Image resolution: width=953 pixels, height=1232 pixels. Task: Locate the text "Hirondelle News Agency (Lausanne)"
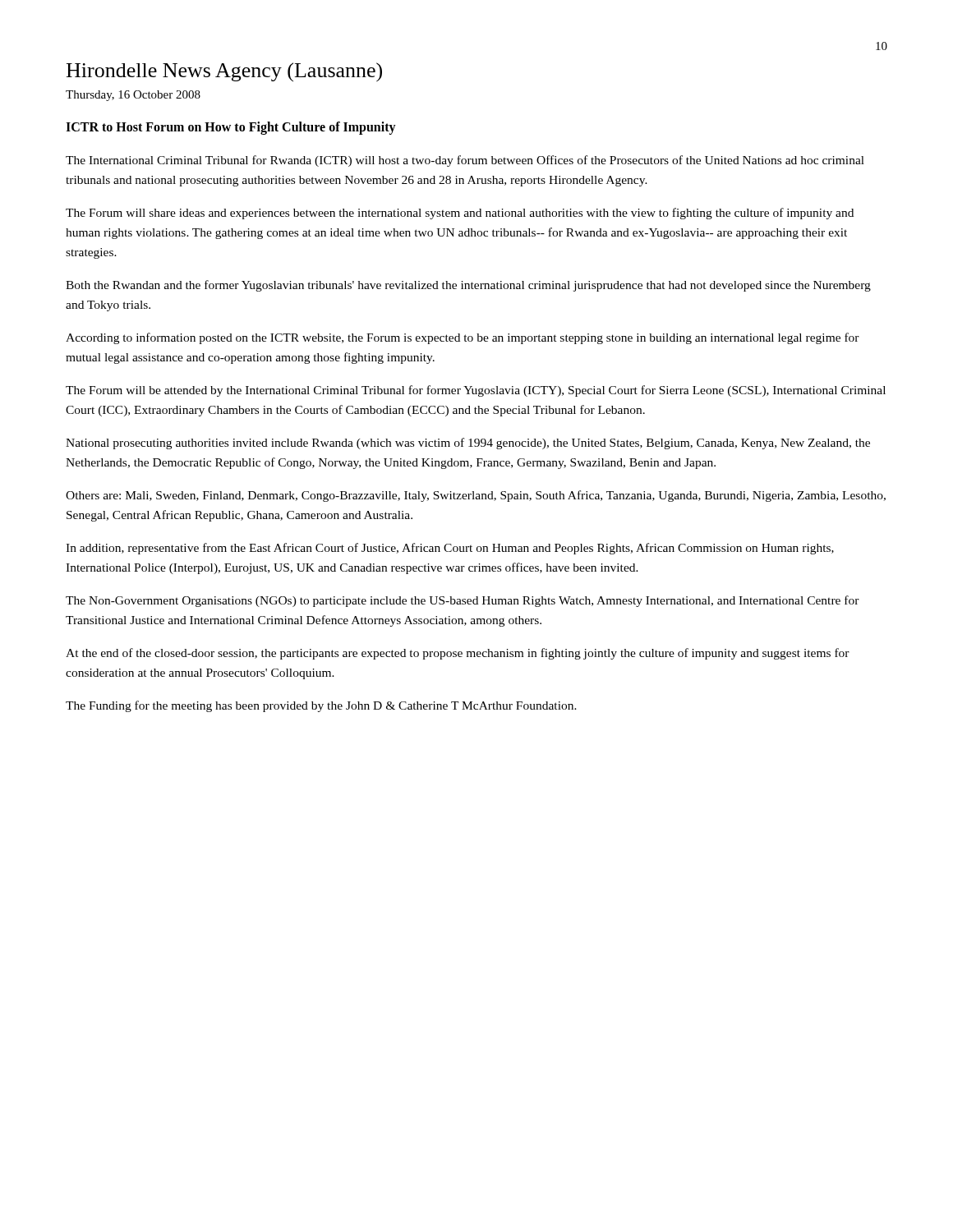click(x=224, y=72)
